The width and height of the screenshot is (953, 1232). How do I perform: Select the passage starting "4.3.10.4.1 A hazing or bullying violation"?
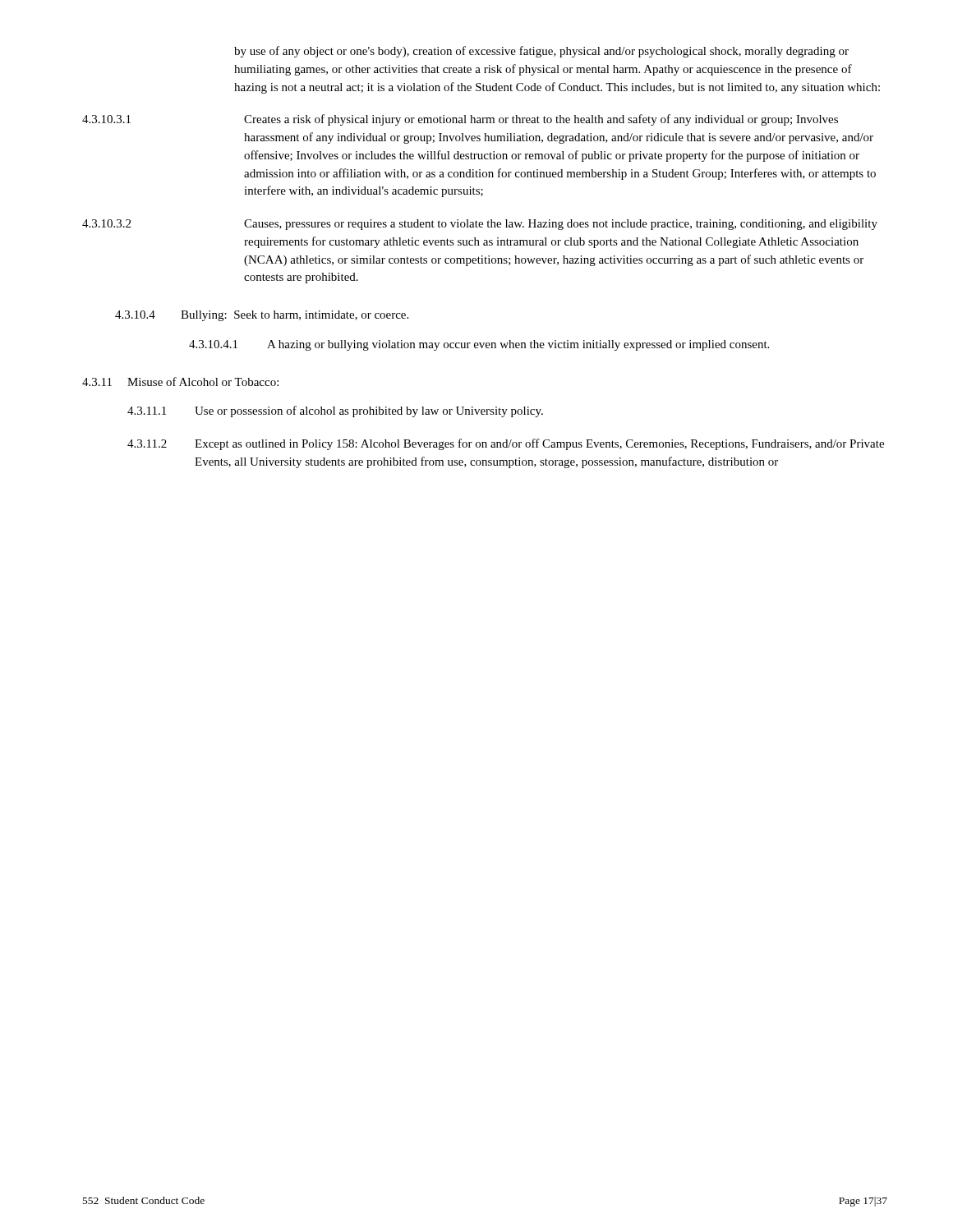pos(538,345)
